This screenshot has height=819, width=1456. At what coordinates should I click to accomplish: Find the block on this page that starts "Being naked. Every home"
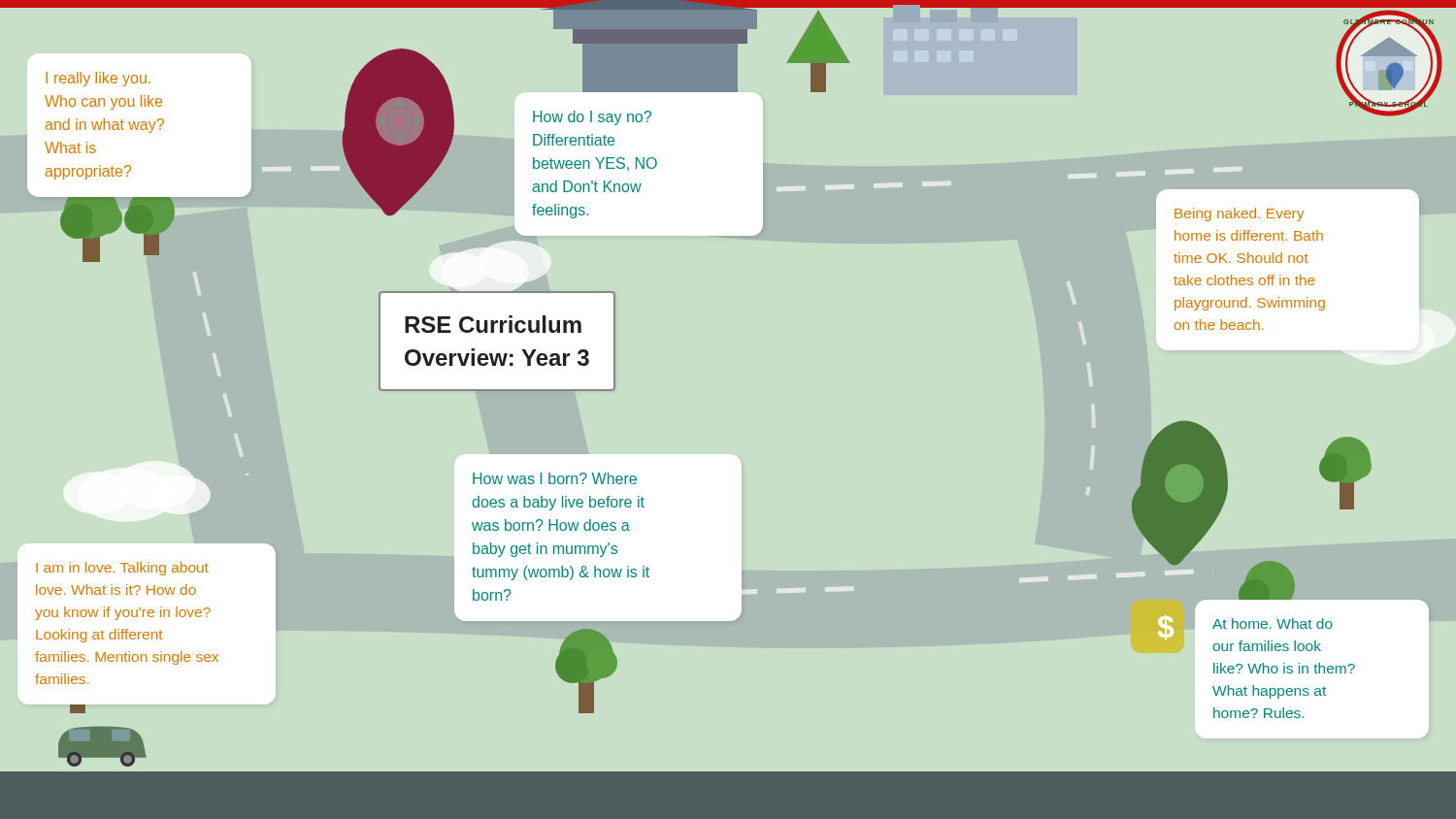(x=1250, y=269)
